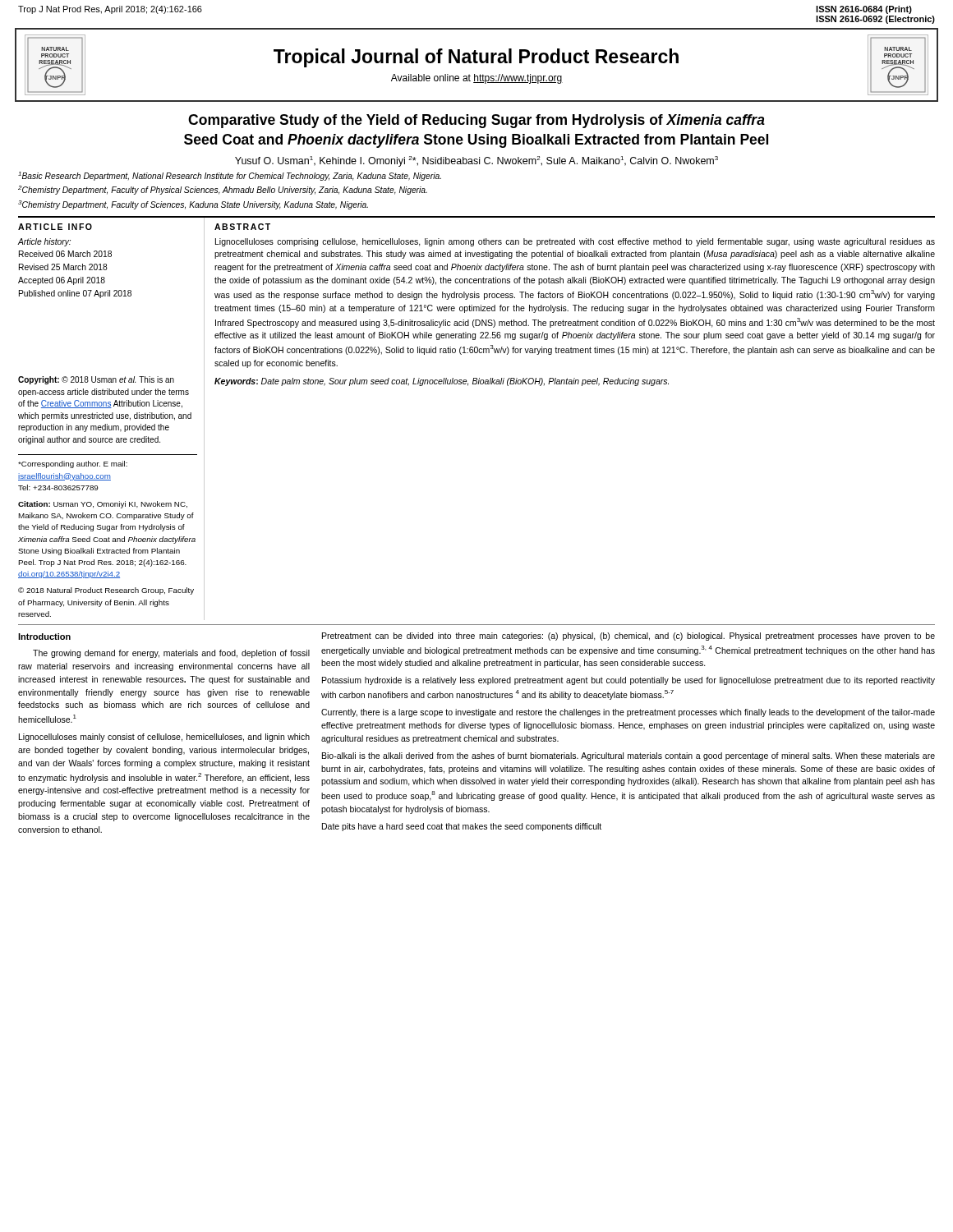This screenshot has height=1232, width=953.
Task: Where is the passage that starts "Pretreatment can be divided"?
Action: click(628, 649)
